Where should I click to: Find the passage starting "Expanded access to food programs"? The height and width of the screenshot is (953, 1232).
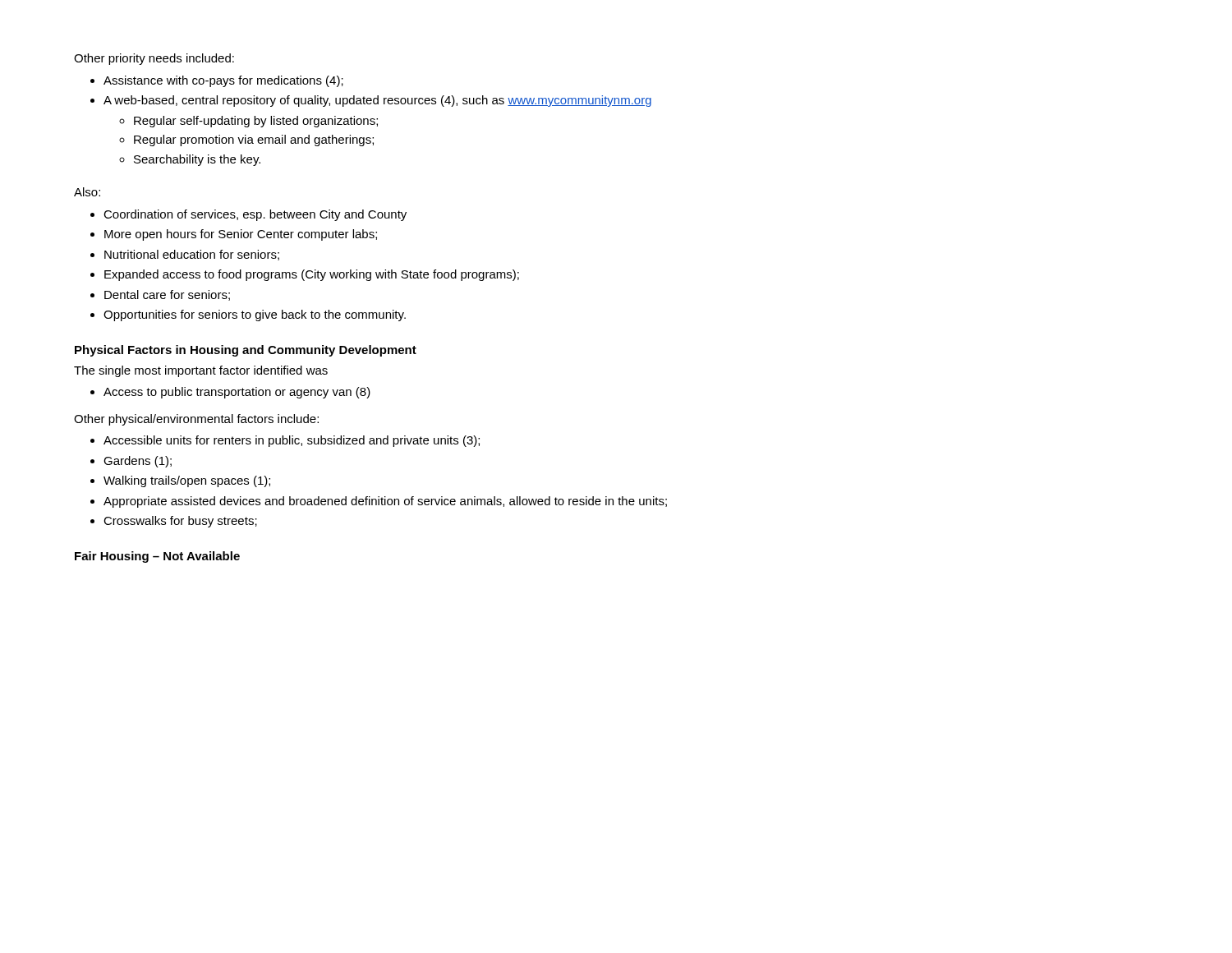tap(312, 274)
